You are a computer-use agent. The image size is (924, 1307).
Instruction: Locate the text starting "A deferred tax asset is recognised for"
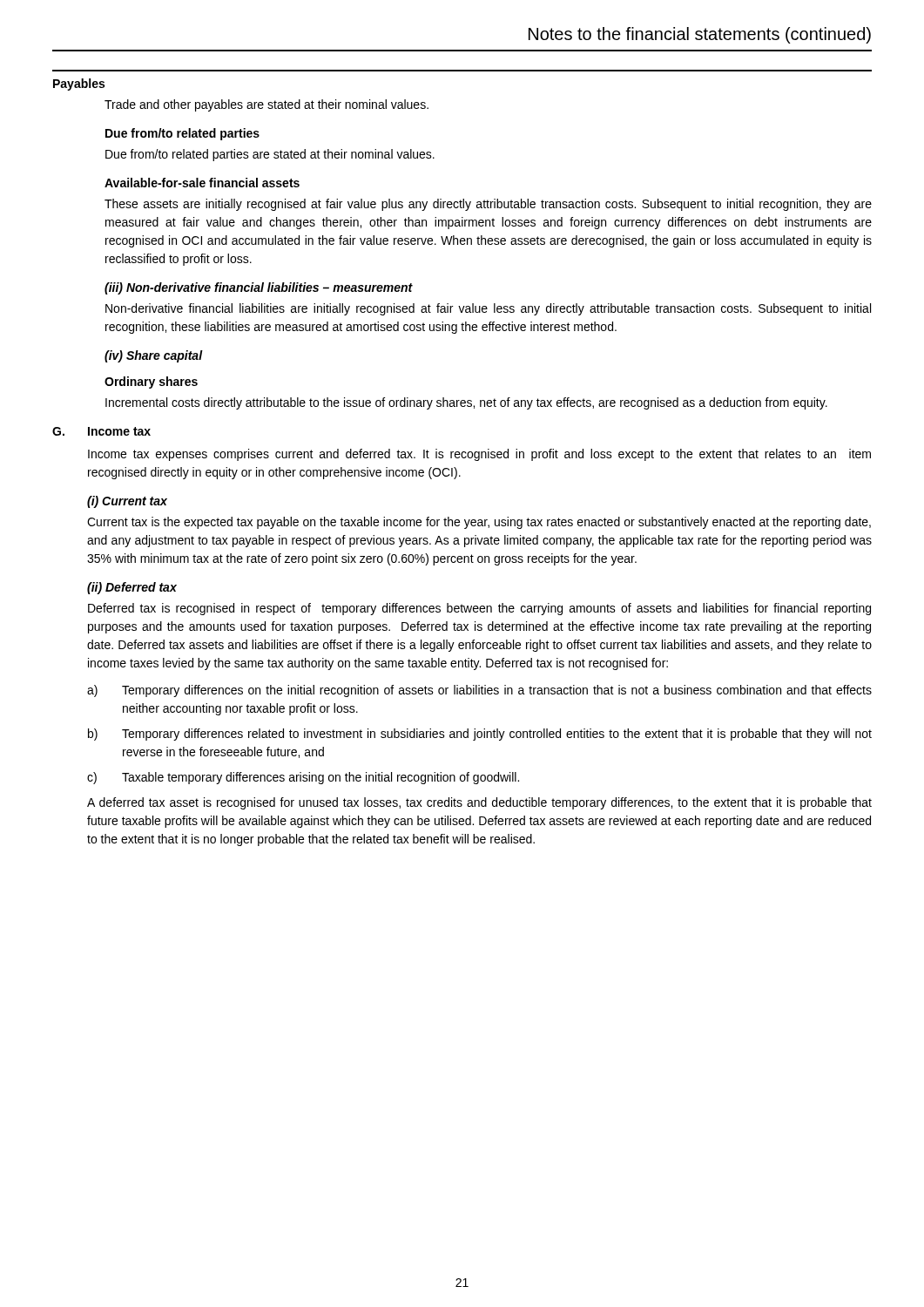(479, 821)
